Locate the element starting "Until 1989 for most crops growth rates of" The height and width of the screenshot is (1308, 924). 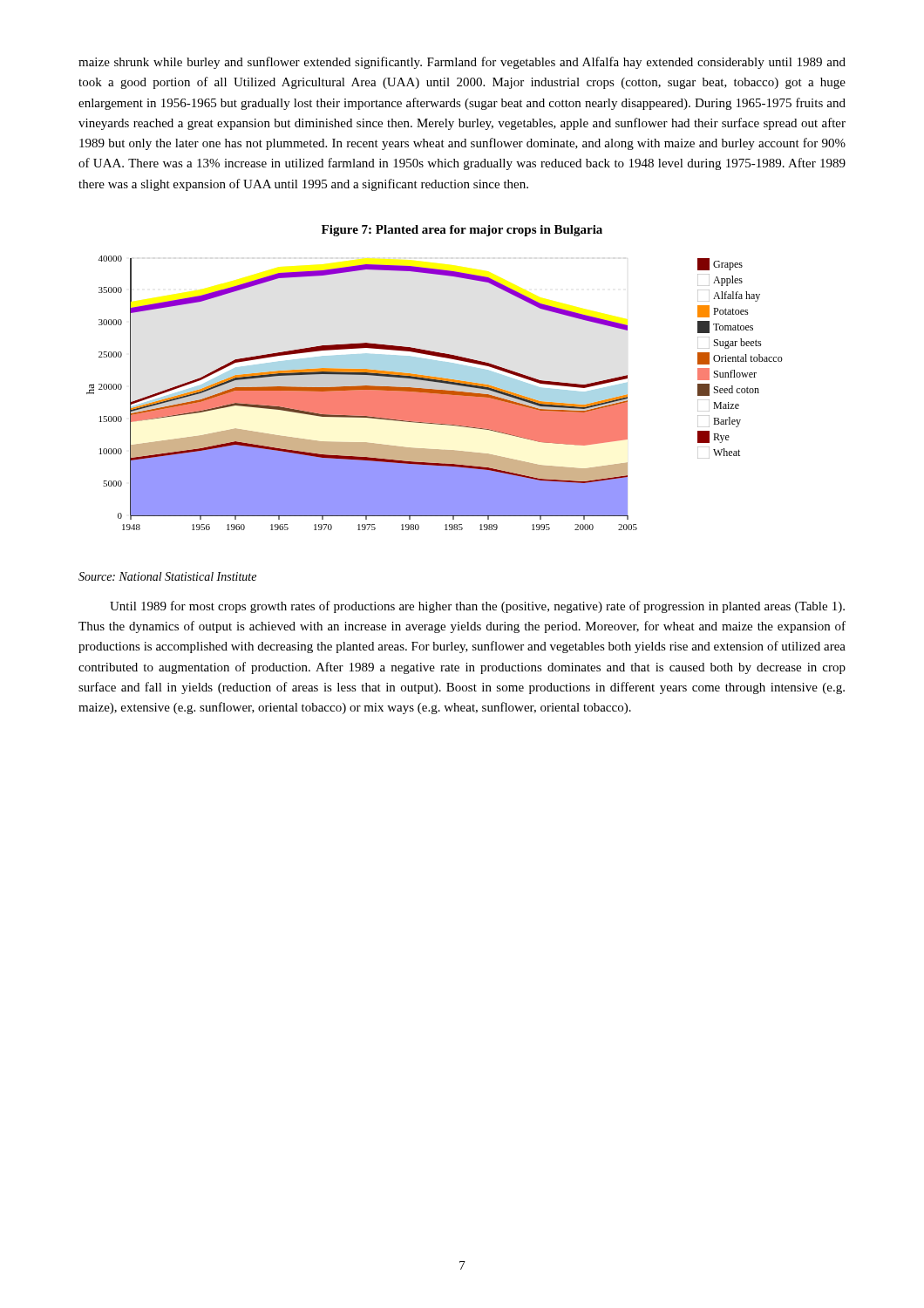click(x=462, y=656)
